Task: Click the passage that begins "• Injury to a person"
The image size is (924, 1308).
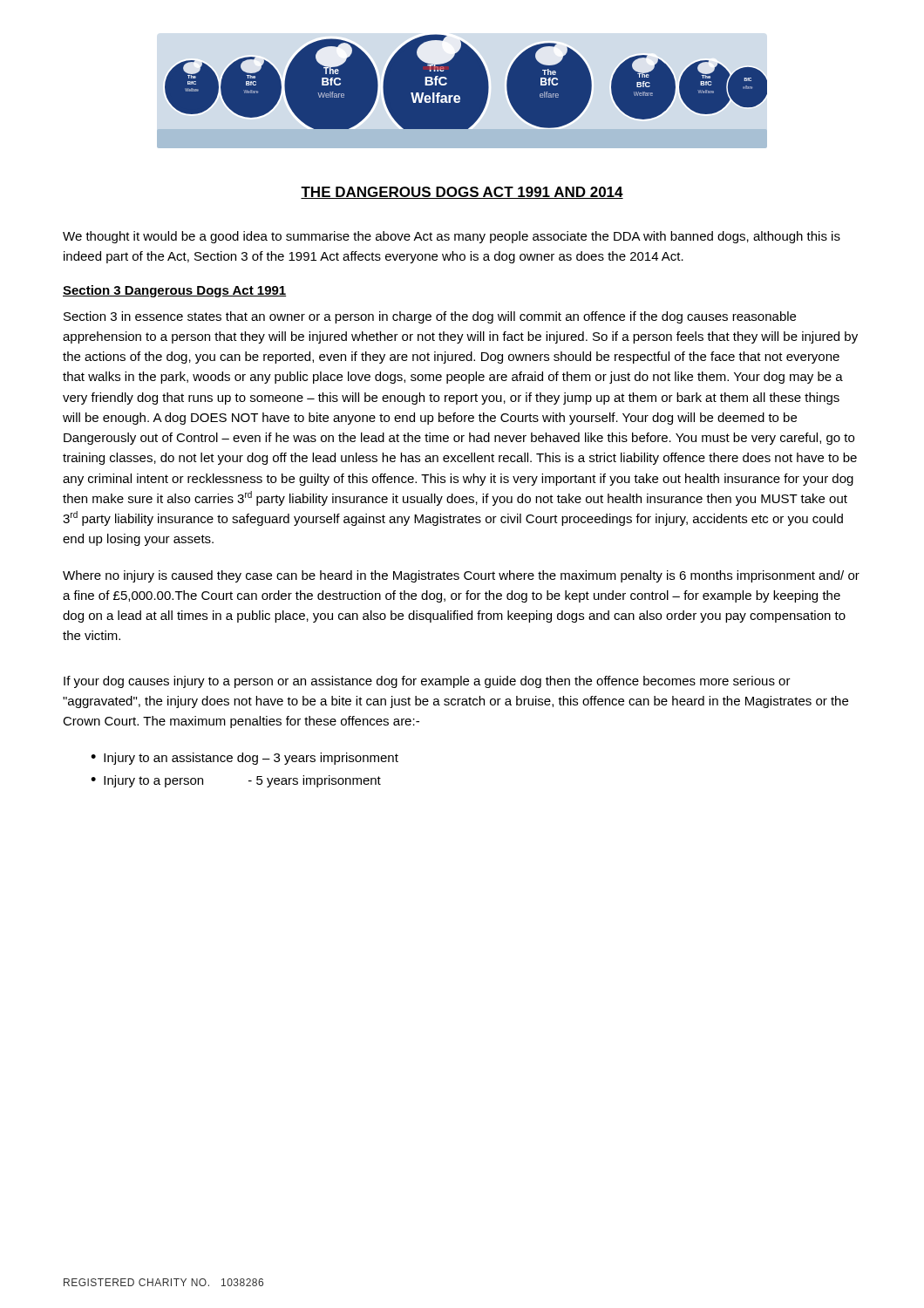Action: [143, 781]
